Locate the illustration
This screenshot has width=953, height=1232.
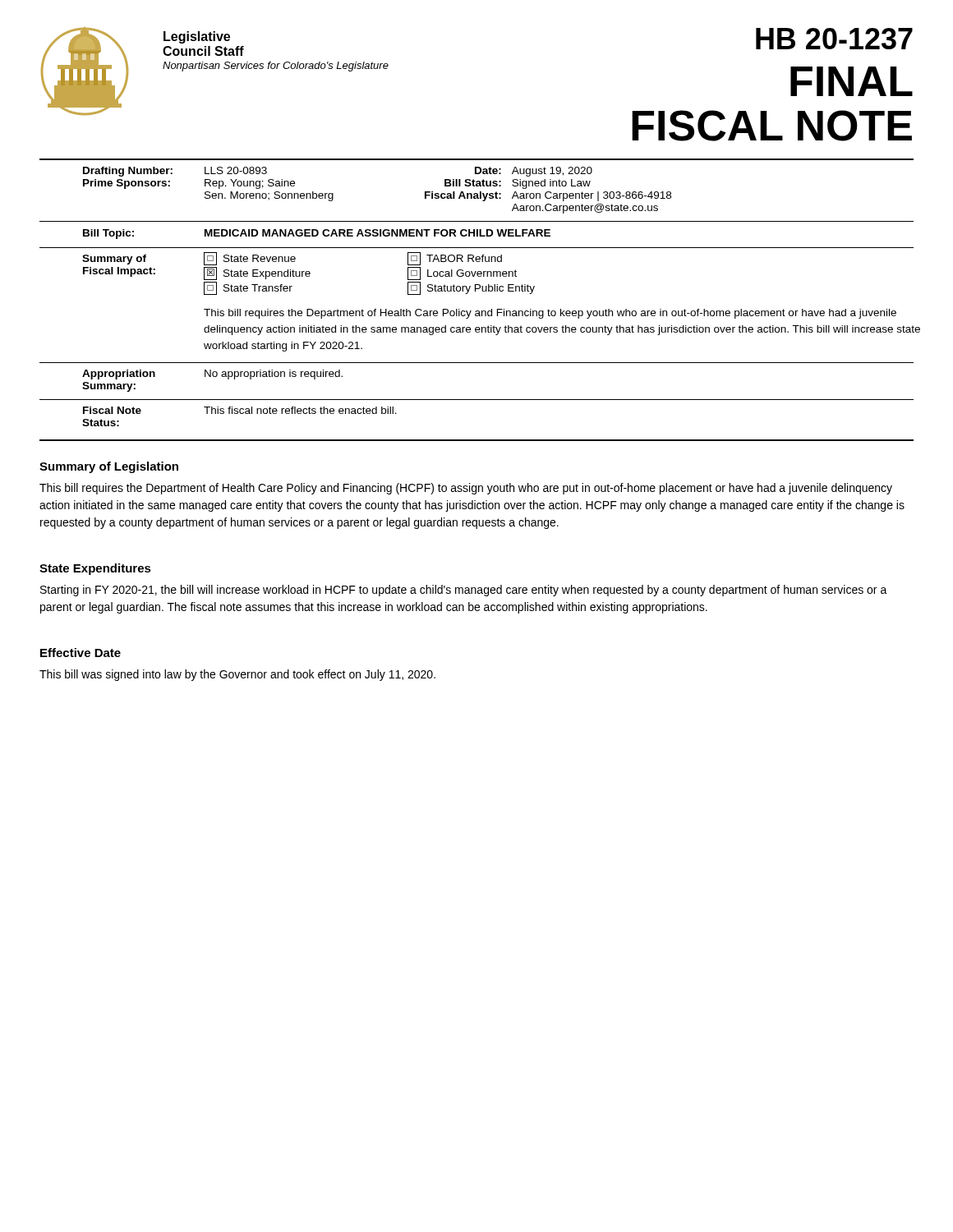click(93, 73)
